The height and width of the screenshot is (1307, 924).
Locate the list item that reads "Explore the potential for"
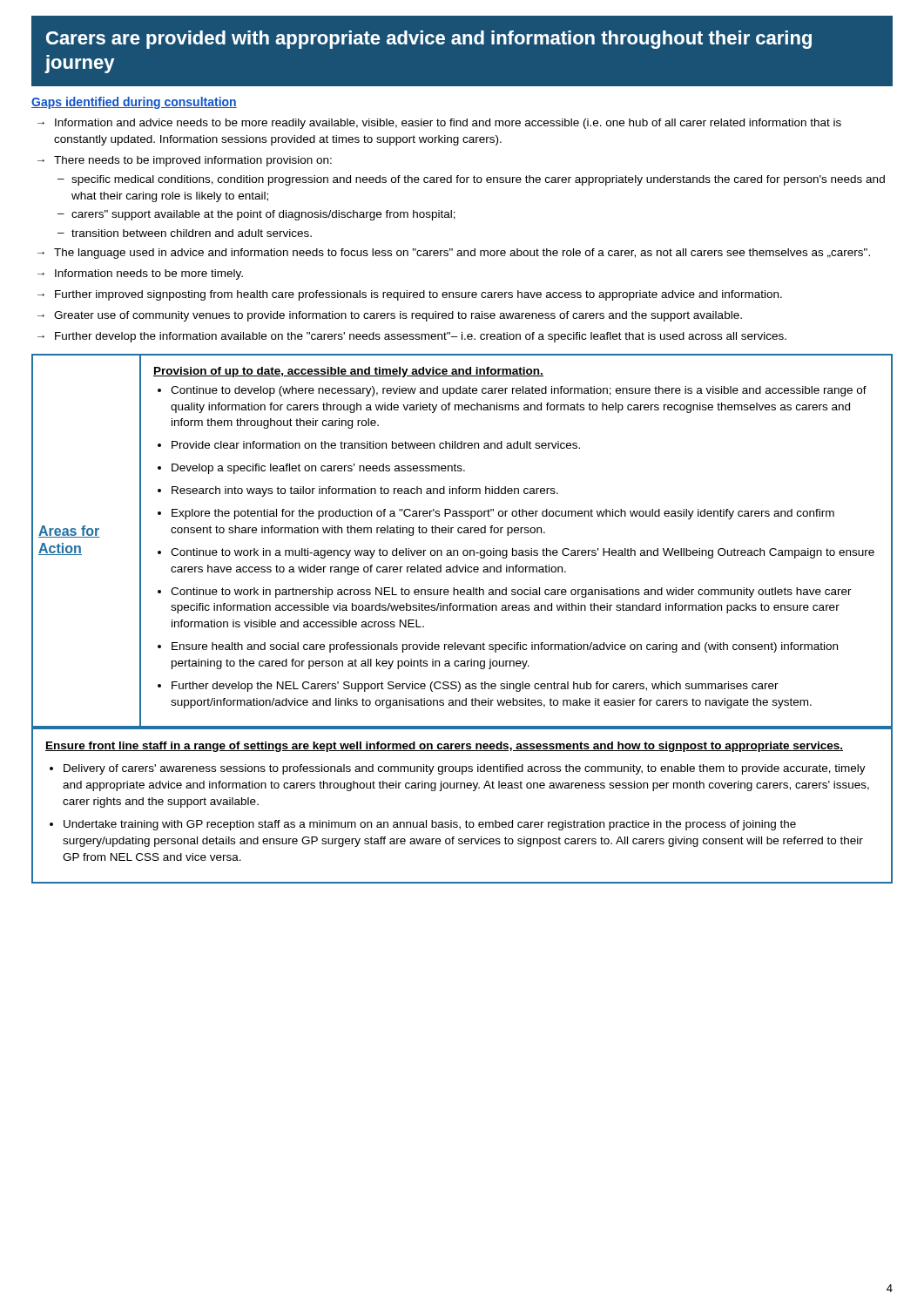point(503,521)
